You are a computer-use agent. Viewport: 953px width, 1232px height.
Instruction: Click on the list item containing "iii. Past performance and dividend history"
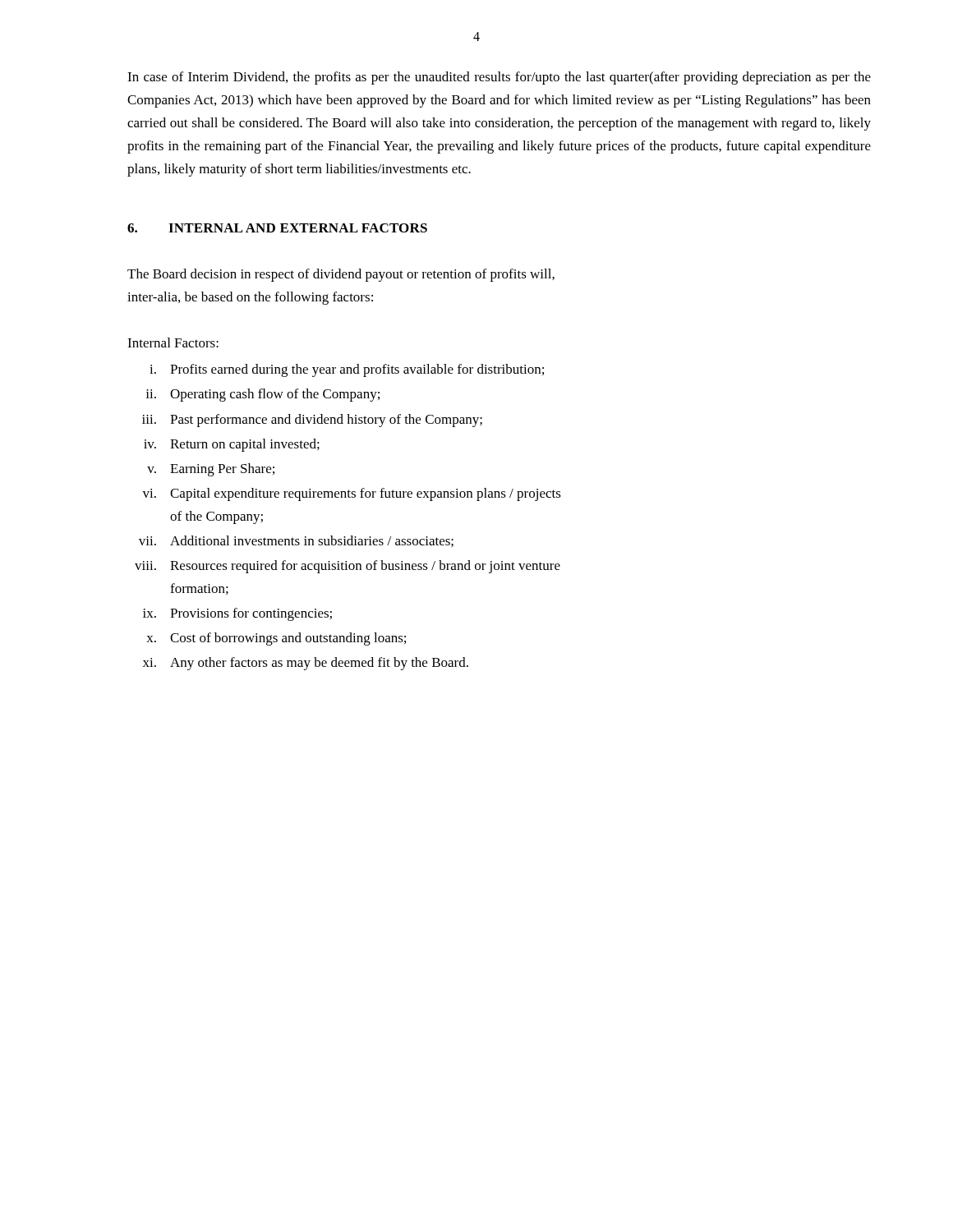point(312,421)
